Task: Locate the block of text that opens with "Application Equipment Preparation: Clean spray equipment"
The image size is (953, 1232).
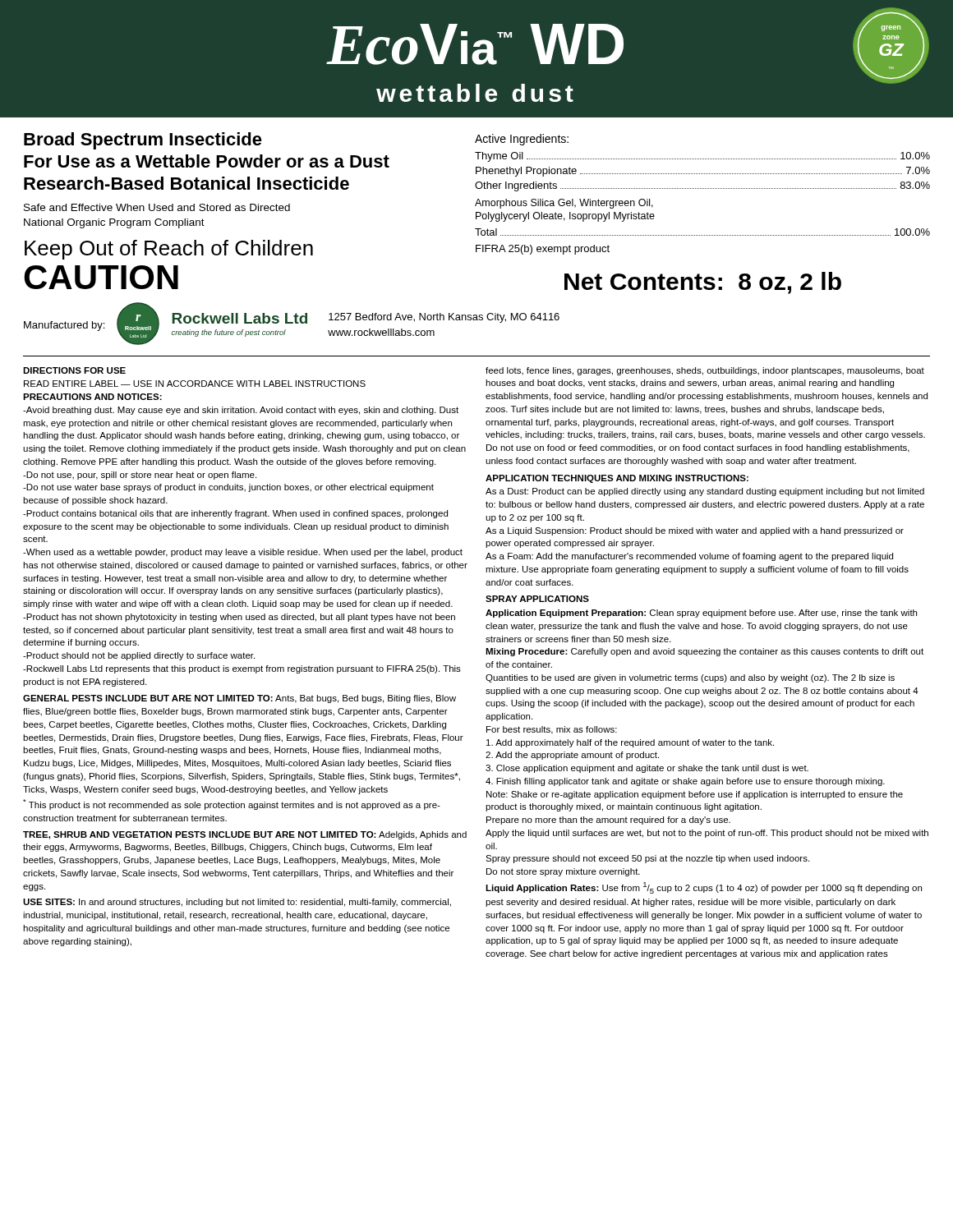Action: (x=707, y=783)
